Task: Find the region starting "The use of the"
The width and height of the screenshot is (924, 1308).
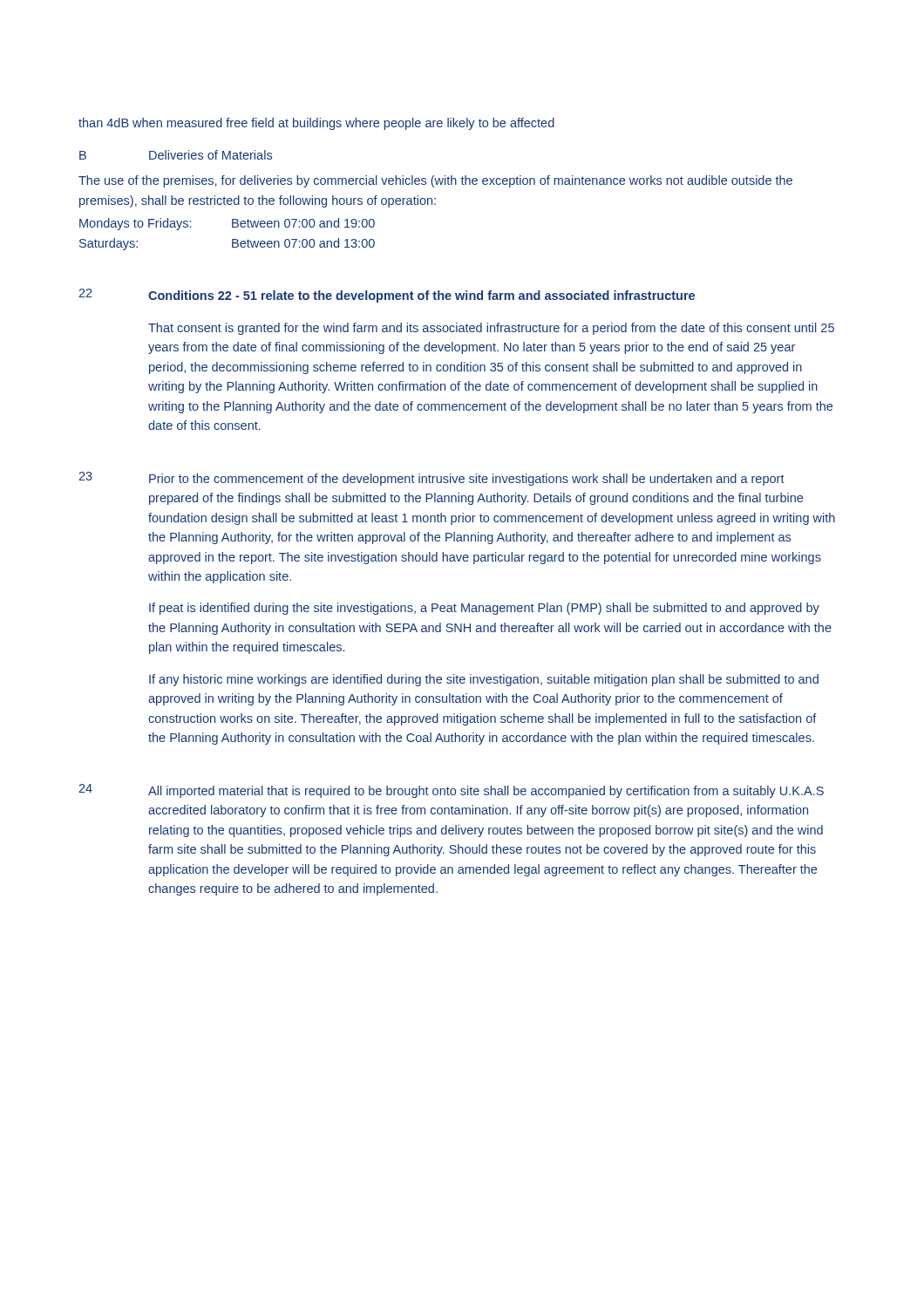Action: coord(435,181)
